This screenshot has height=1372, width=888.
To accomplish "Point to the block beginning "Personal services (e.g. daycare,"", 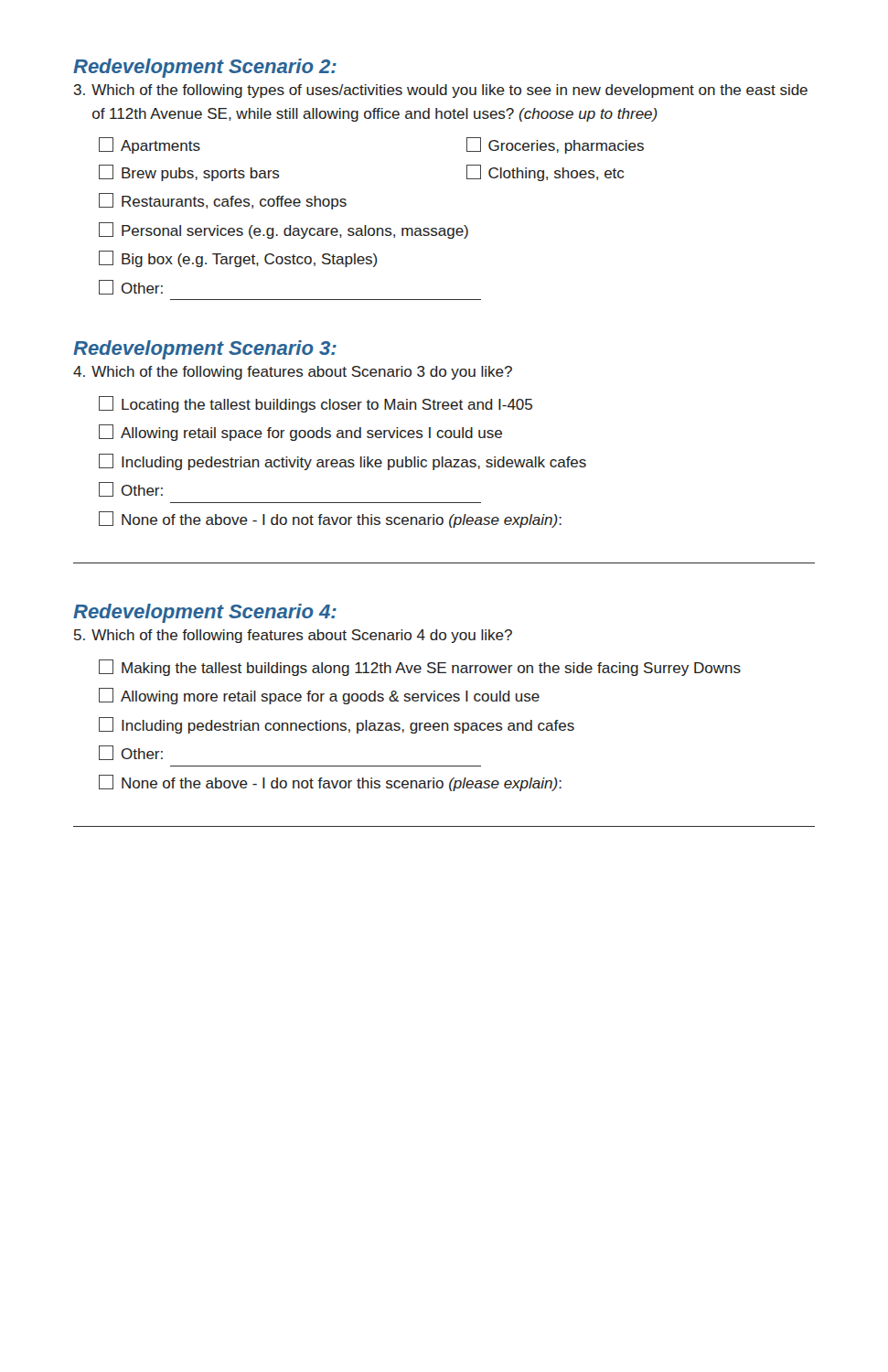I will (x=284, y=231).
